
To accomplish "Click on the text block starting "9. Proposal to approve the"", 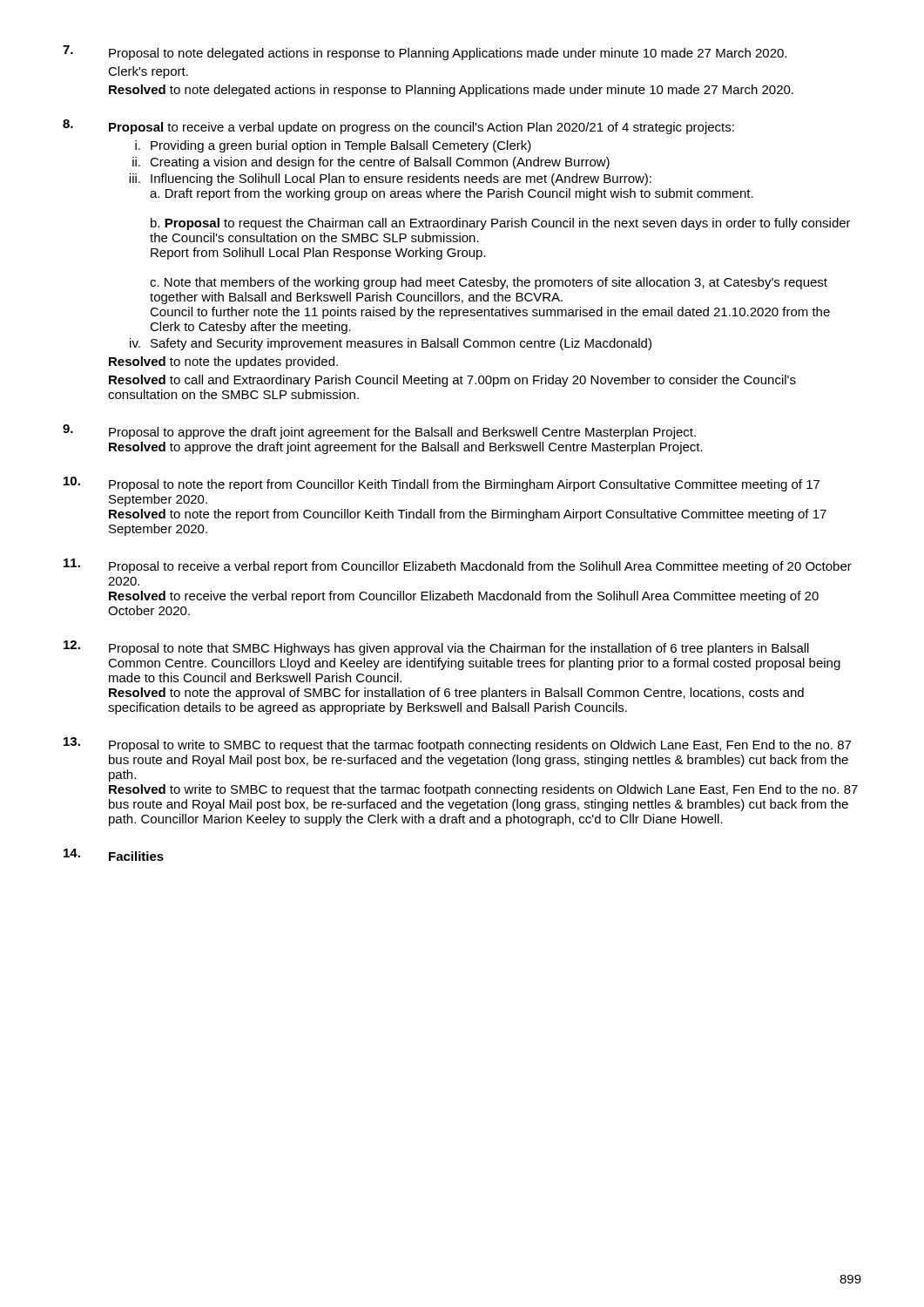I will [x=462, y=439].
